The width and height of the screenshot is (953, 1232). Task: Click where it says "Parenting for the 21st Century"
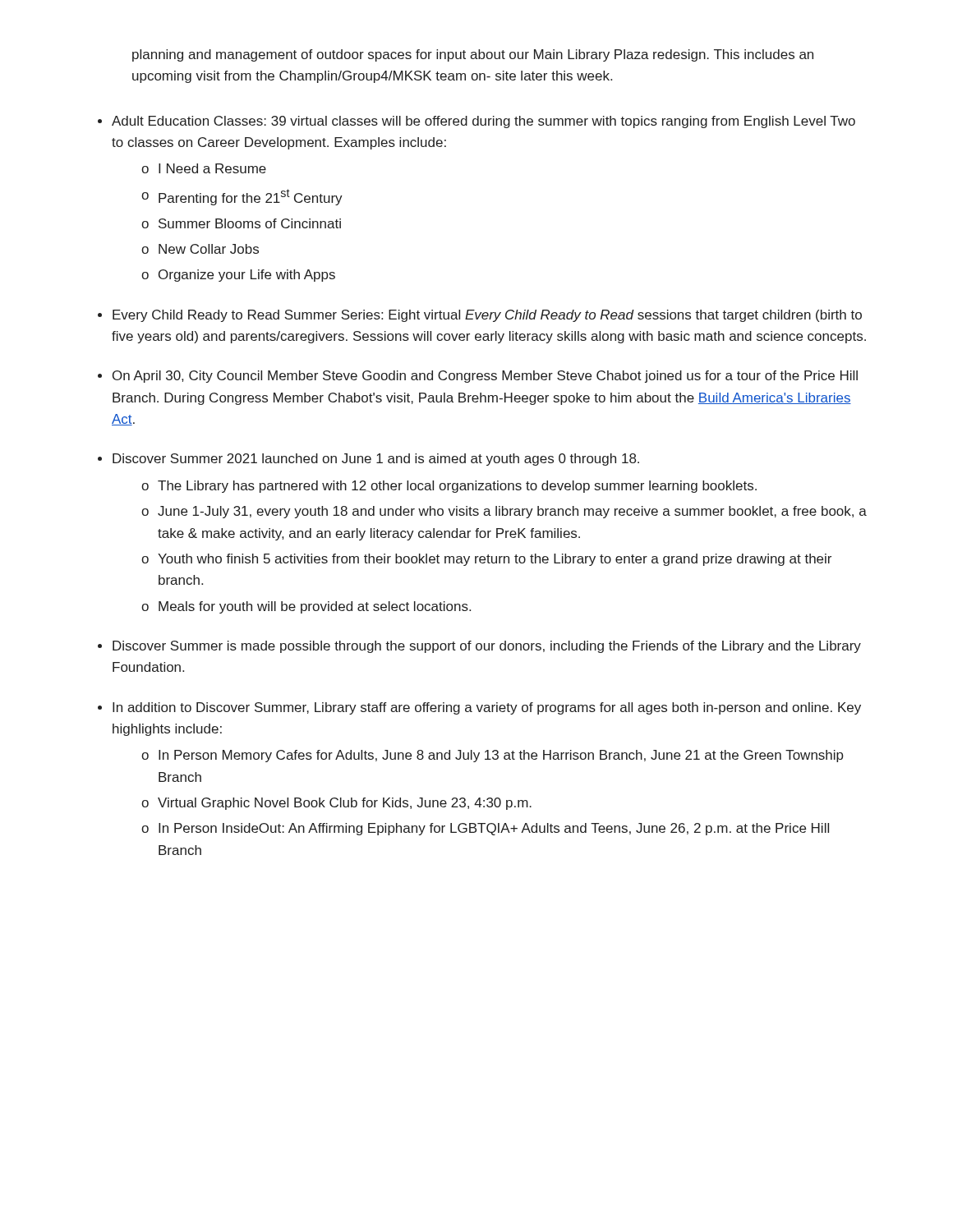250,196
